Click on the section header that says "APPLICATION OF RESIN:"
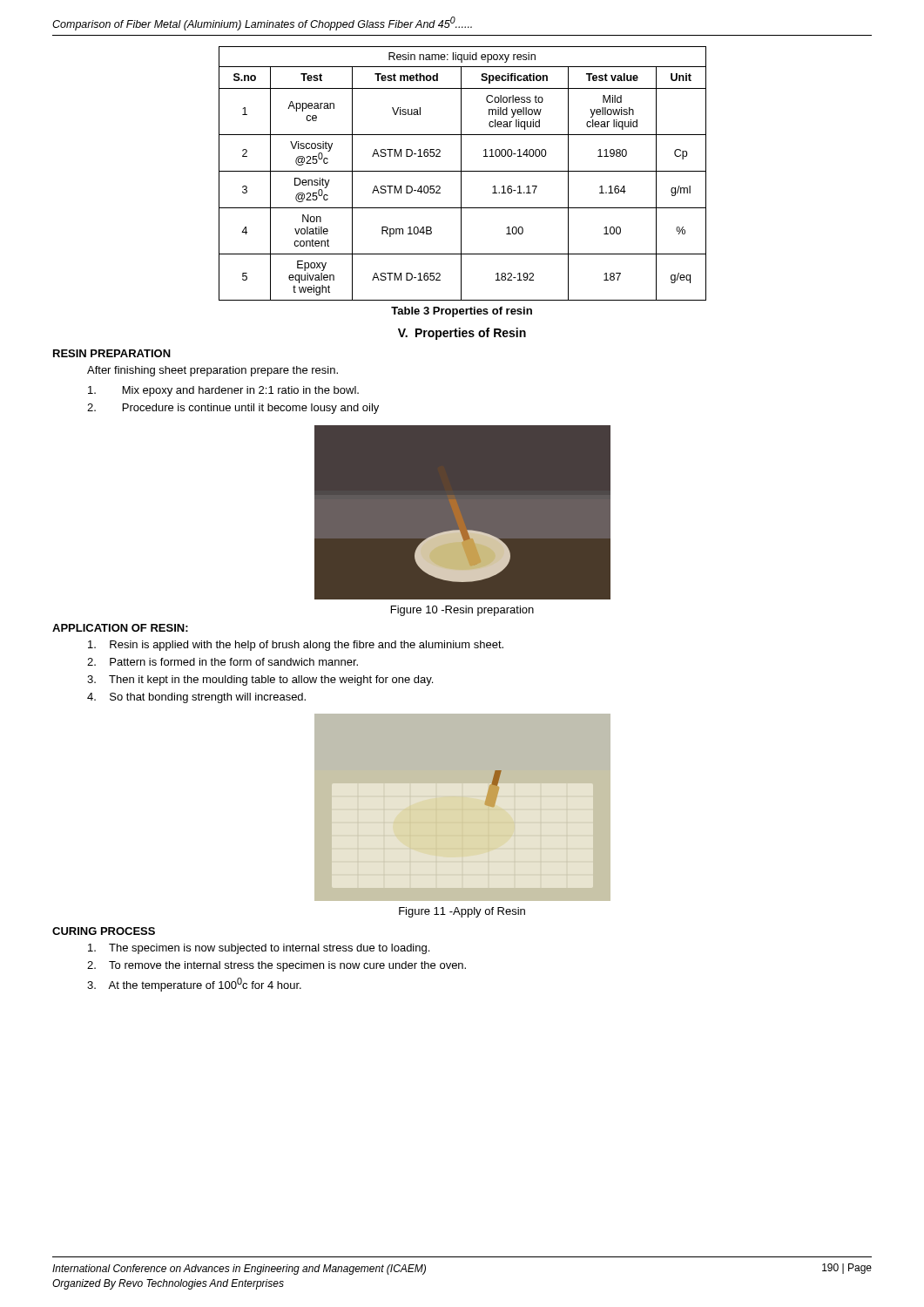Viewport: 924px width, 1307px height. 120,628
